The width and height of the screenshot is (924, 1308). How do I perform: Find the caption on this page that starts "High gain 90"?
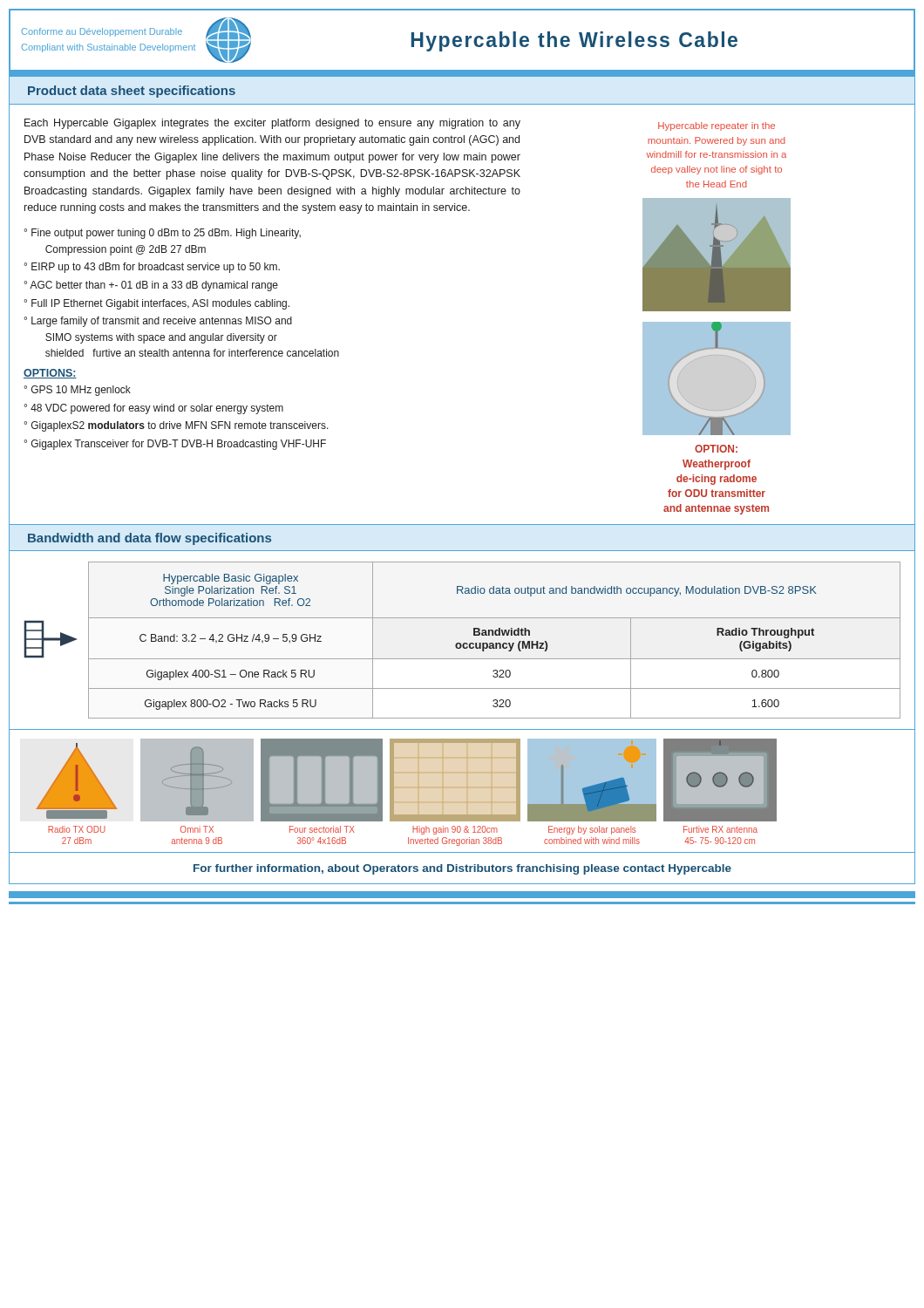pos(455,836)
